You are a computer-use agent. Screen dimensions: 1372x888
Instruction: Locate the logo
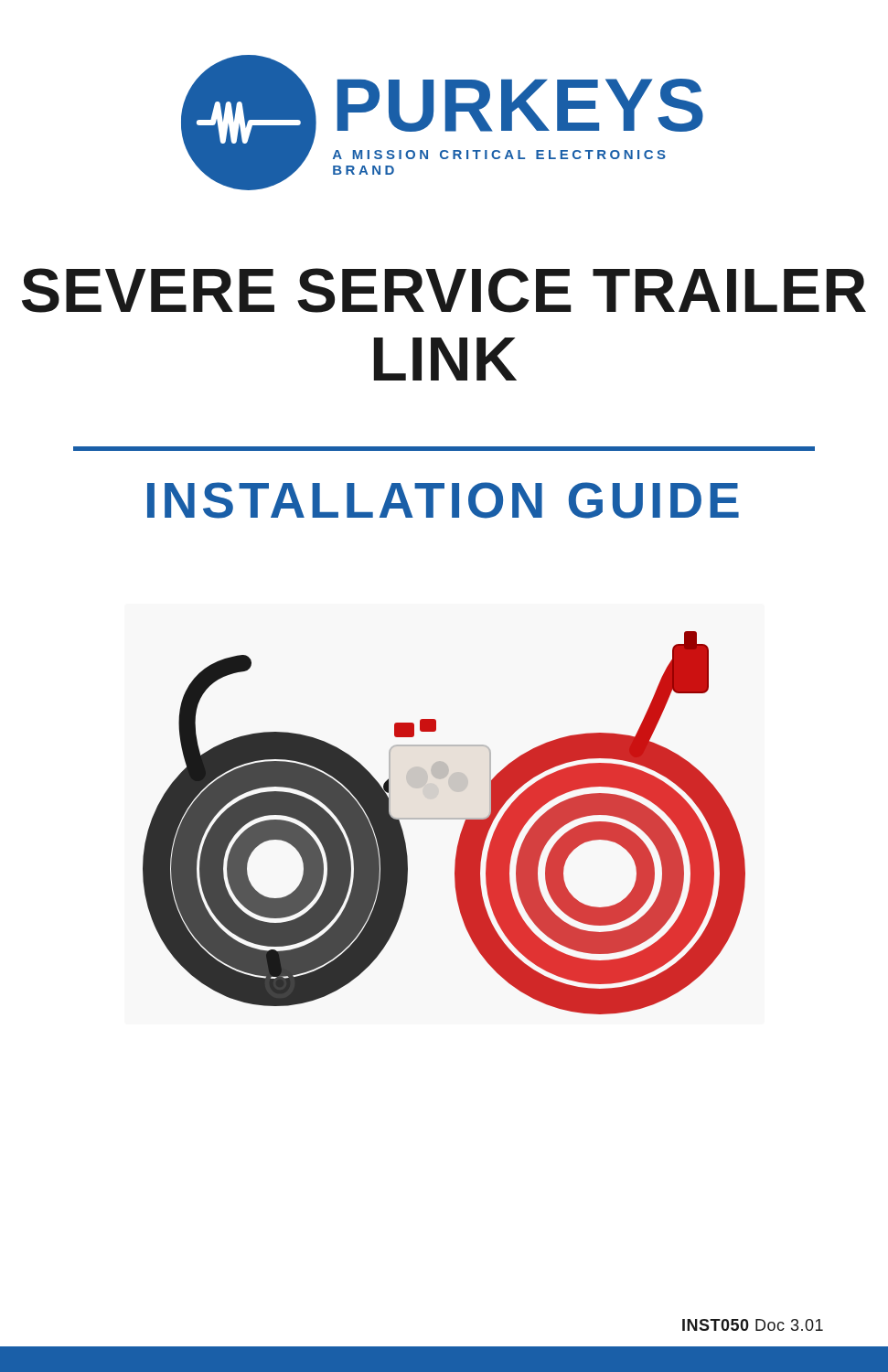coord(444,123)
